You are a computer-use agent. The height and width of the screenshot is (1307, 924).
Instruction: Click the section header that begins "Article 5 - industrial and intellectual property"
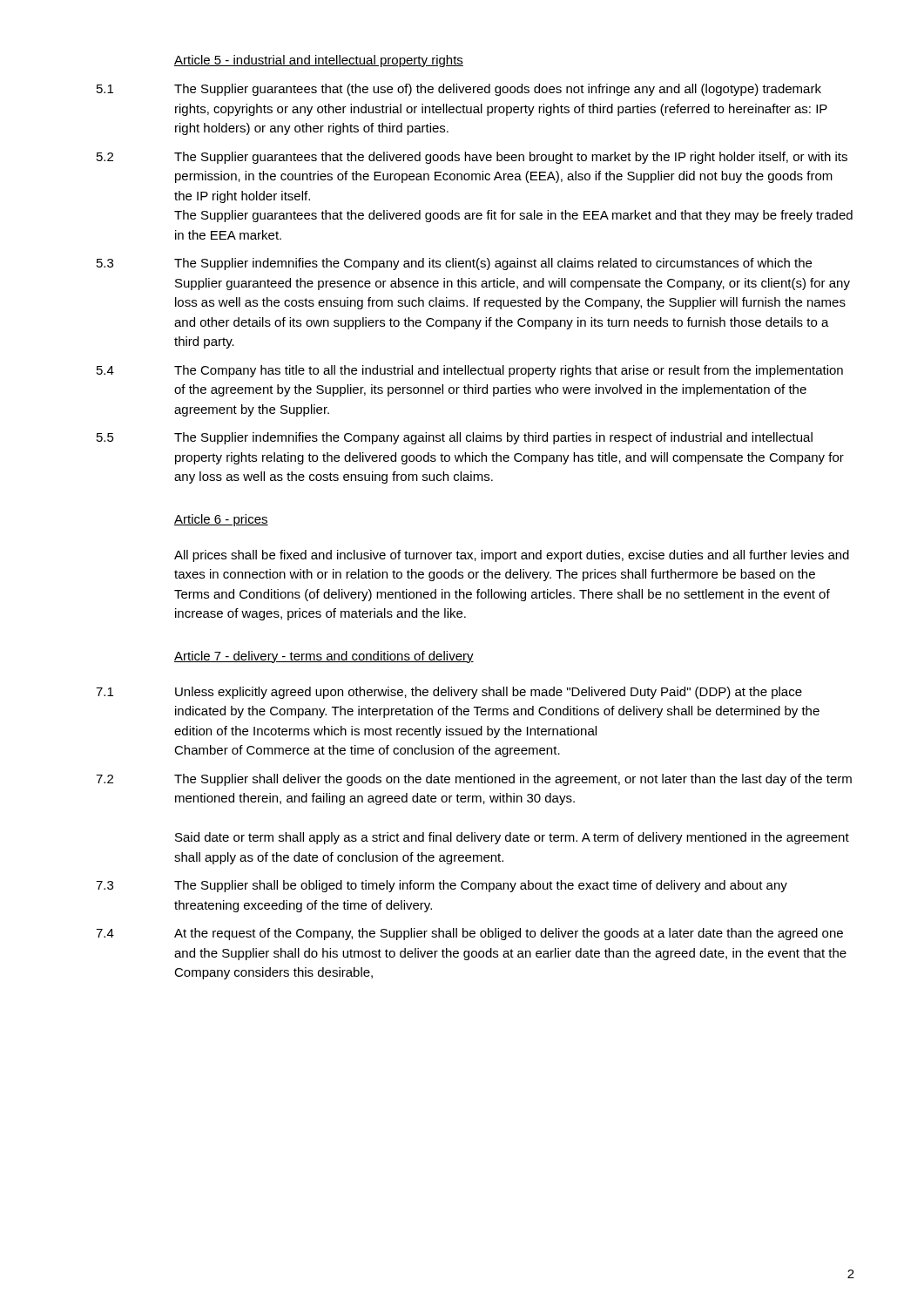319,60
